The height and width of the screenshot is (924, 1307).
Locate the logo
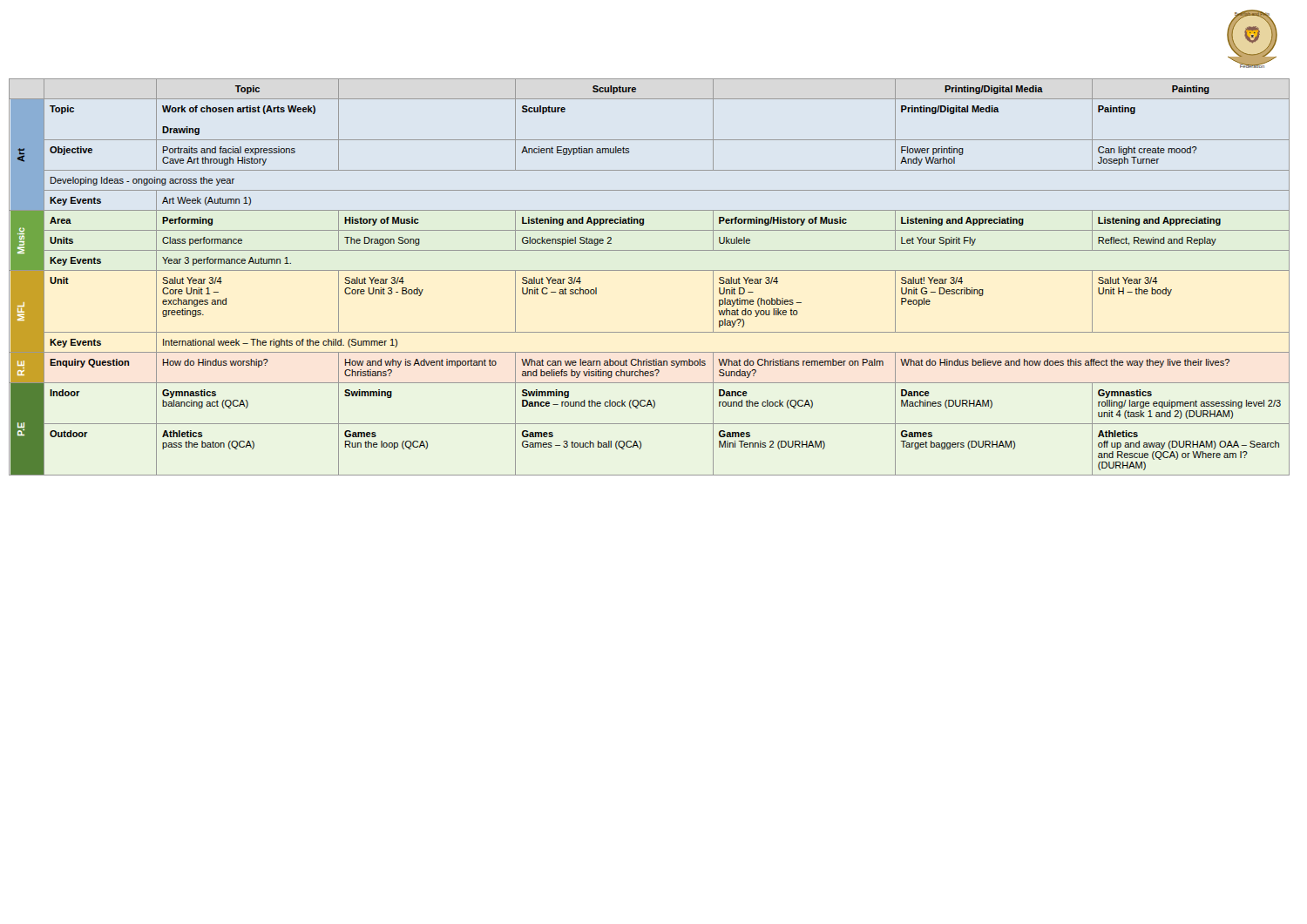point(1253,41)
